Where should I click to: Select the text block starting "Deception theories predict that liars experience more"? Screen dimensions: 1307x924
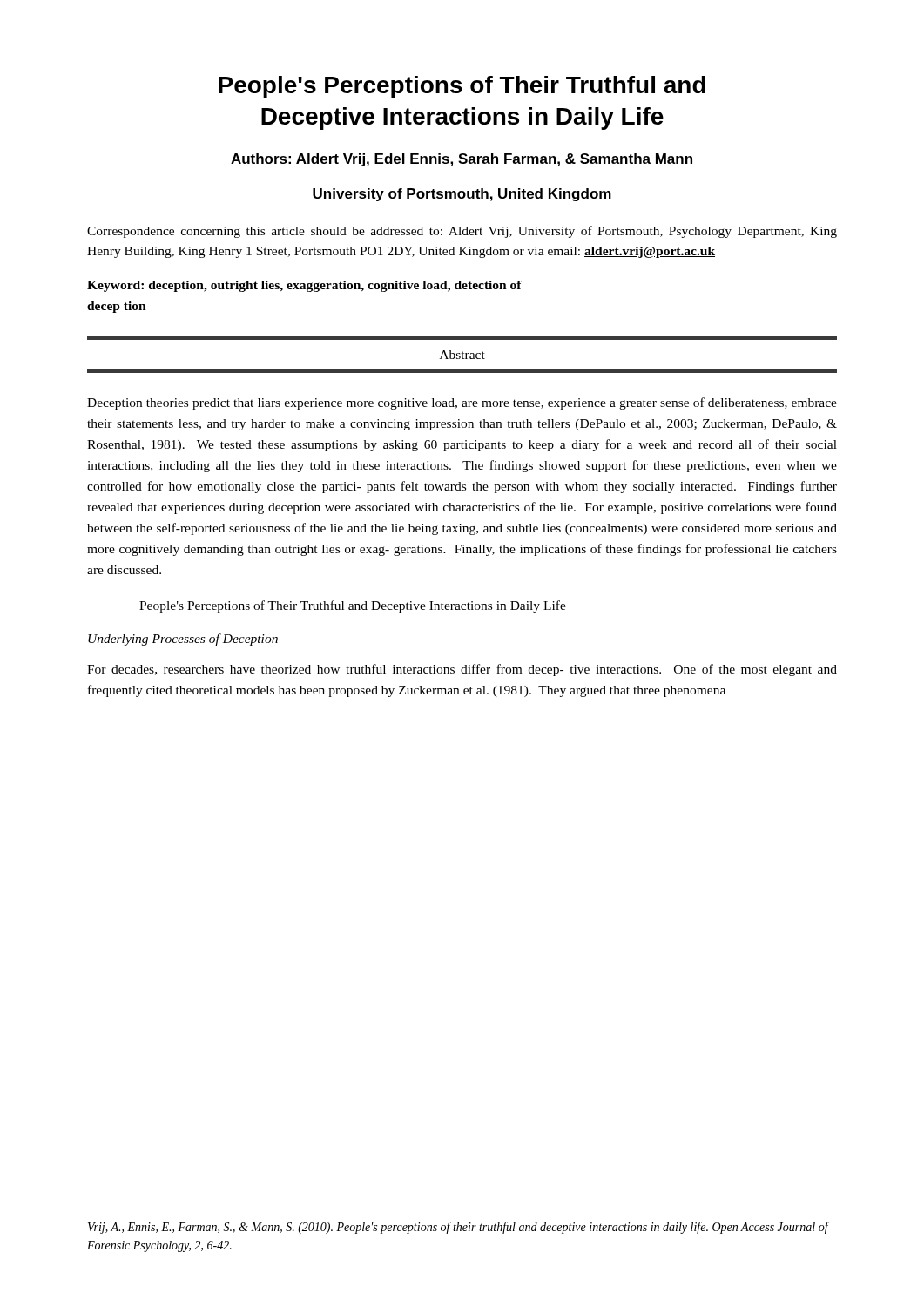click(462, 486)
